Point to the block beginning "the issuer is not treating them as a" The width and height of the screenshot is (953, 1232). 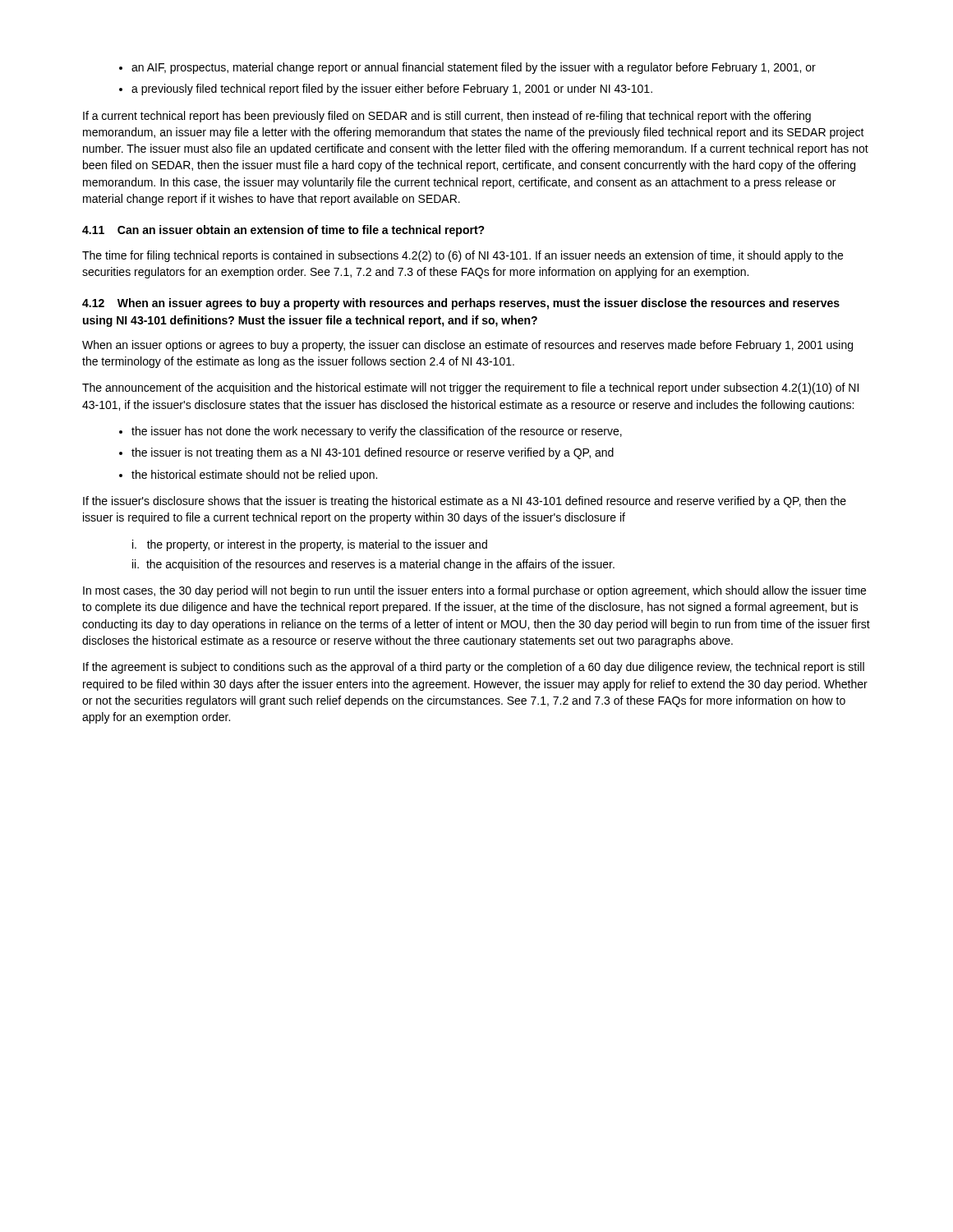point(373,453)
